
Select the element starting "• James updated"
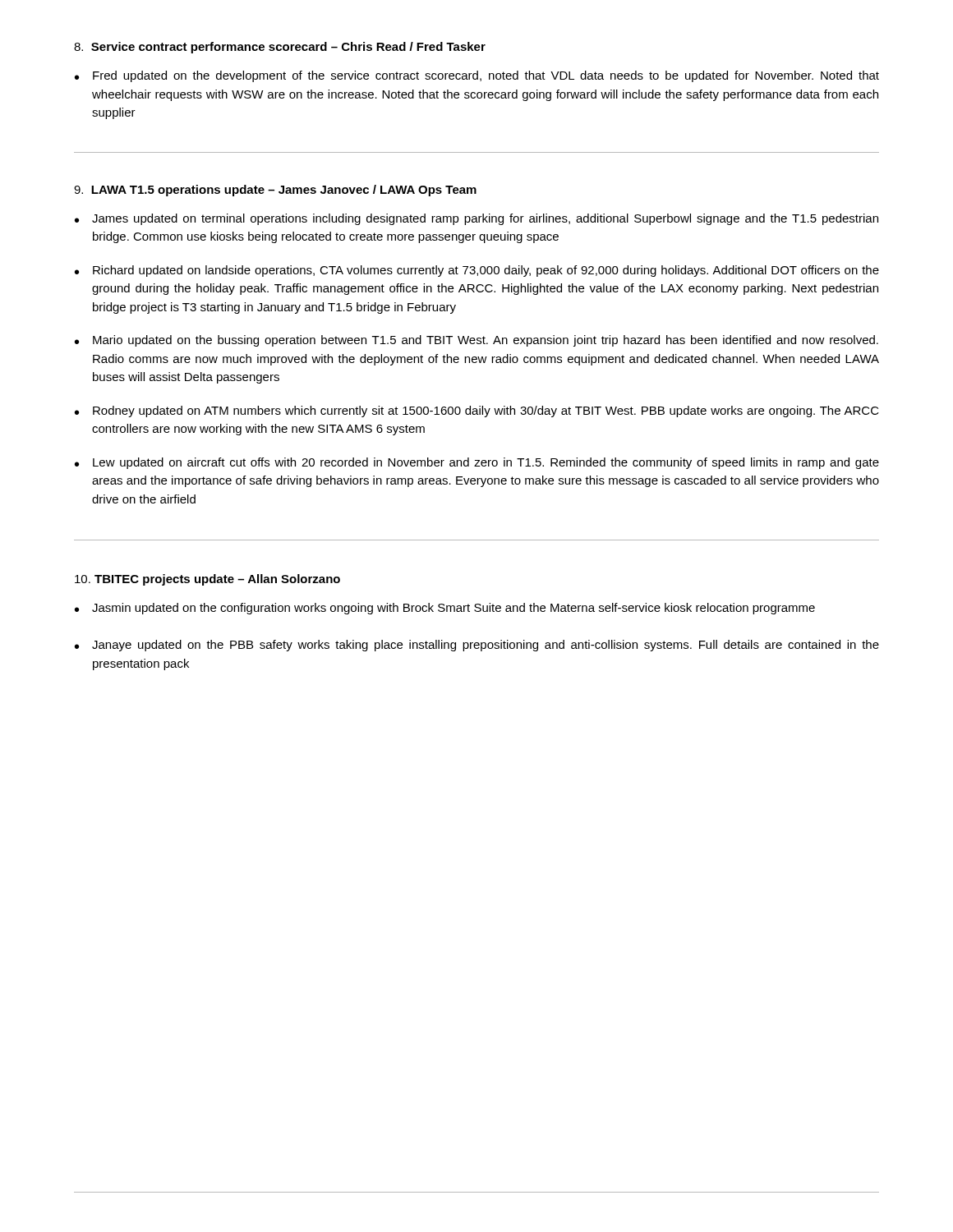click(476, 228)
